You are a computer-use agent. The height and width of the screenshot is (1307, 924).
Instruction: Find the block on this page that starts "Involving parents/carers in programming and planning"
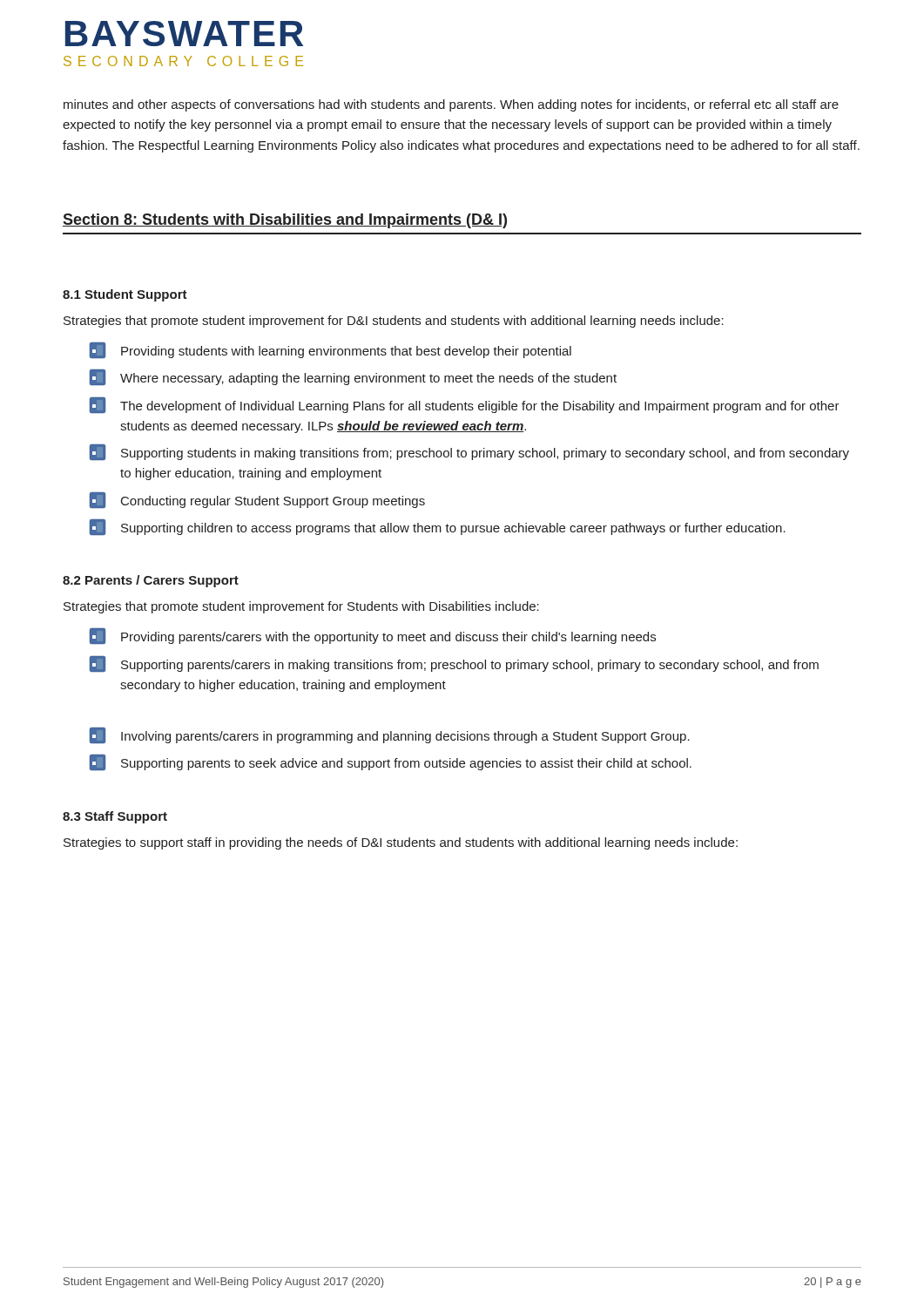[475, 736]
